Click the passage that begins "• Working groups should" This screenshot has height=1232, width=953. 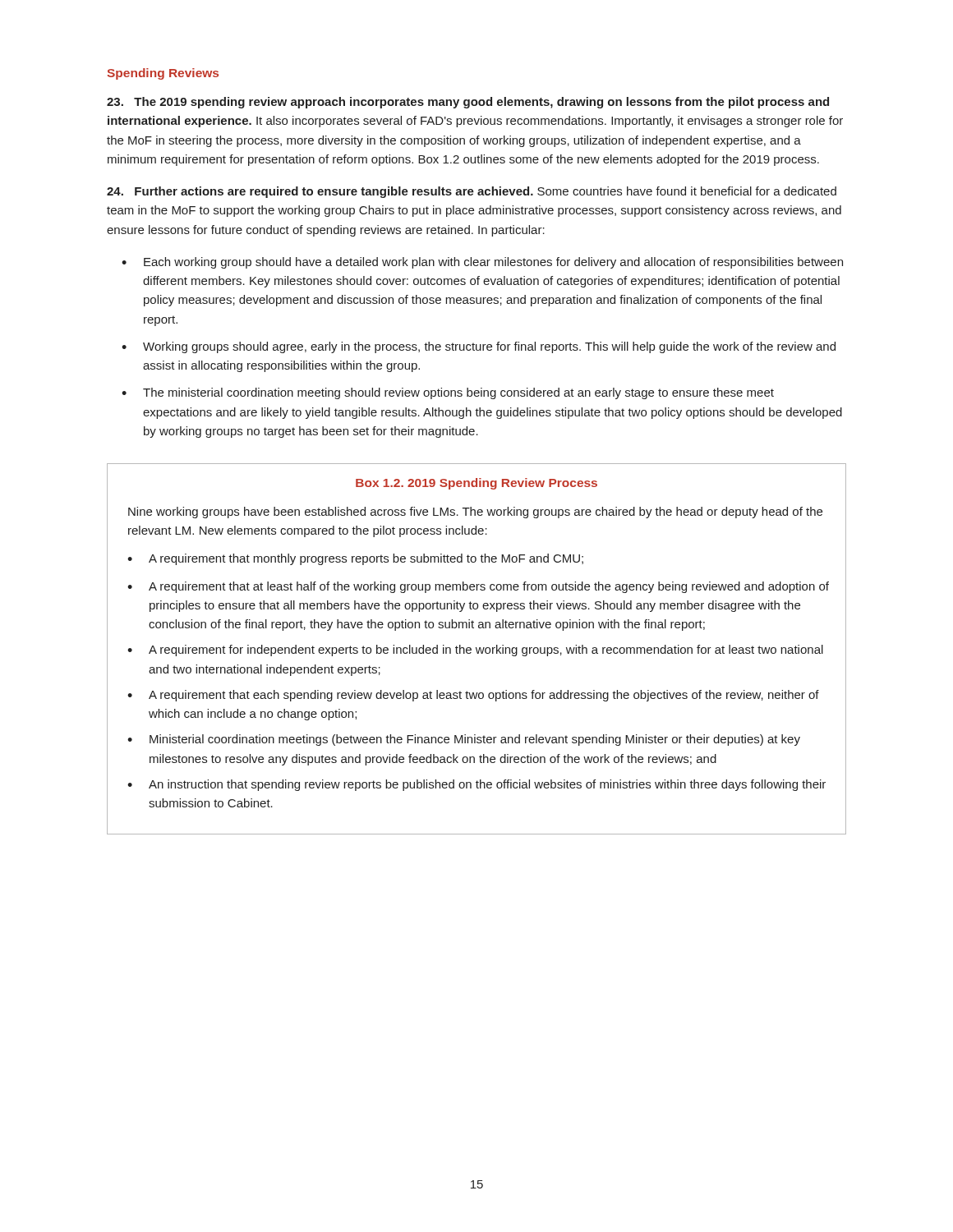(x=484, y=356)
